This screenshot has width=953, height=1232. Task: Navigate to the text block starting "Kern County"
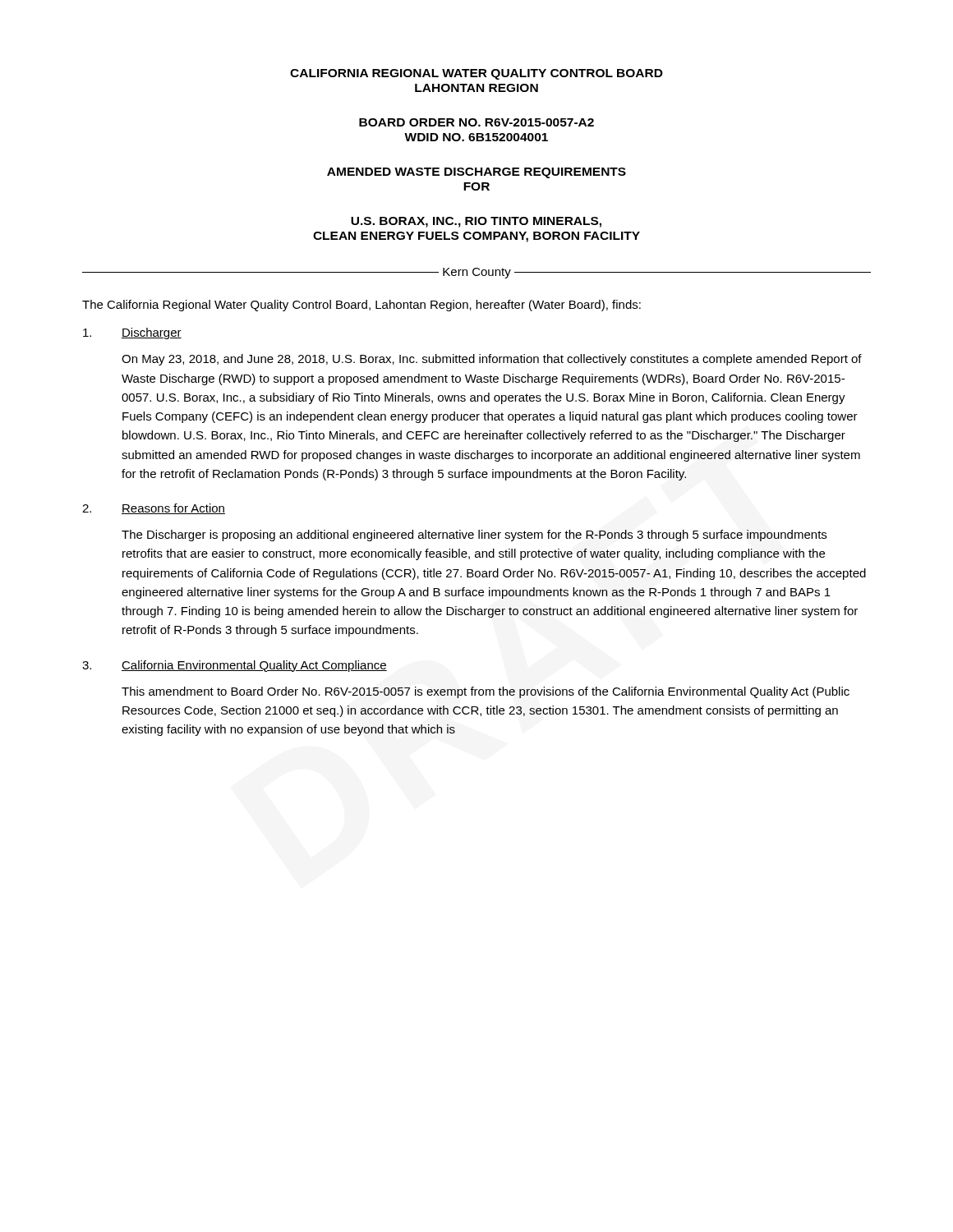(476, 271)
